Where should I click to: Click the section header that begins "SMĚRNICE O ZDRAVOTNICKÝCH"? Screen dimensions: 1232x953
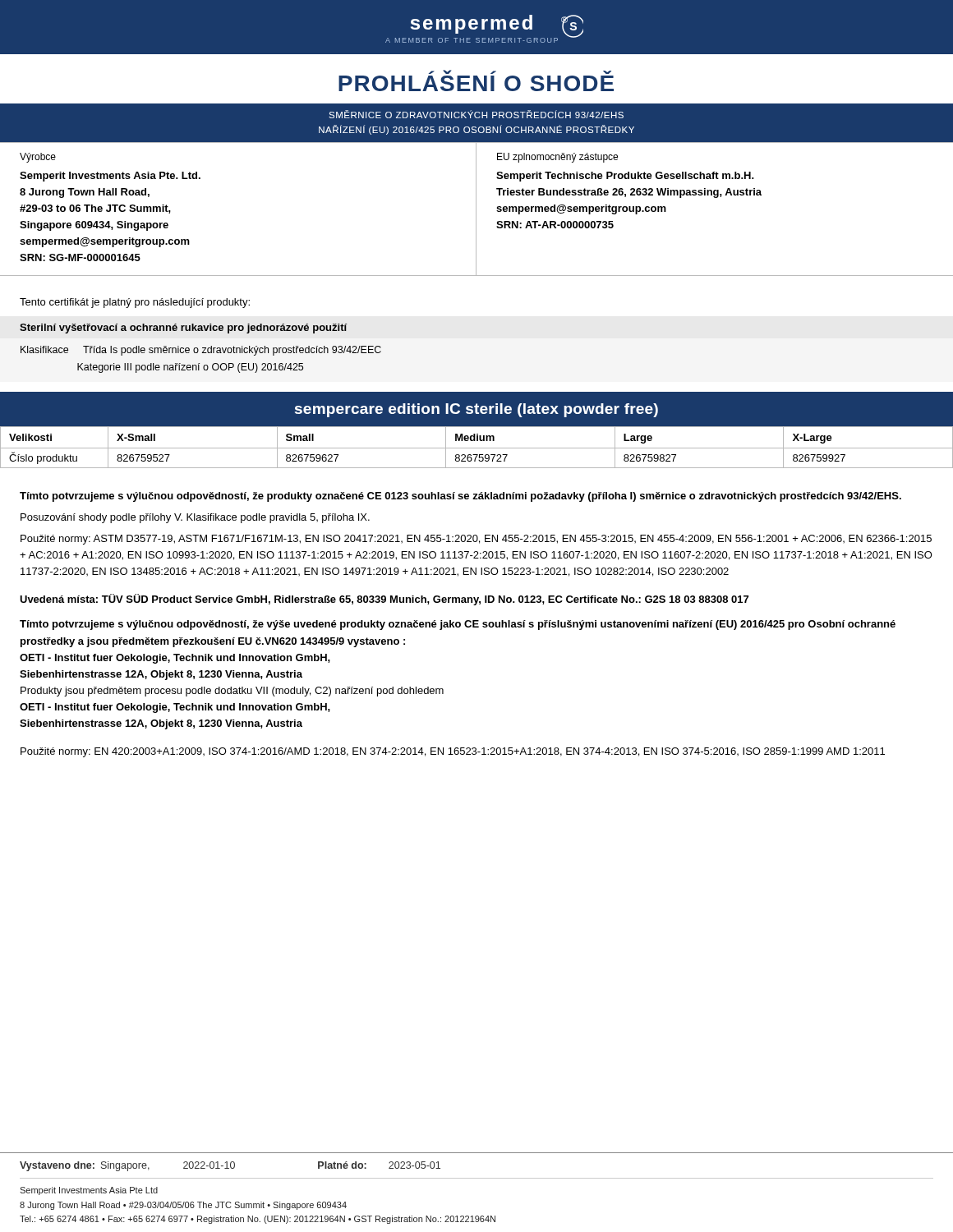tap(476, 123)
